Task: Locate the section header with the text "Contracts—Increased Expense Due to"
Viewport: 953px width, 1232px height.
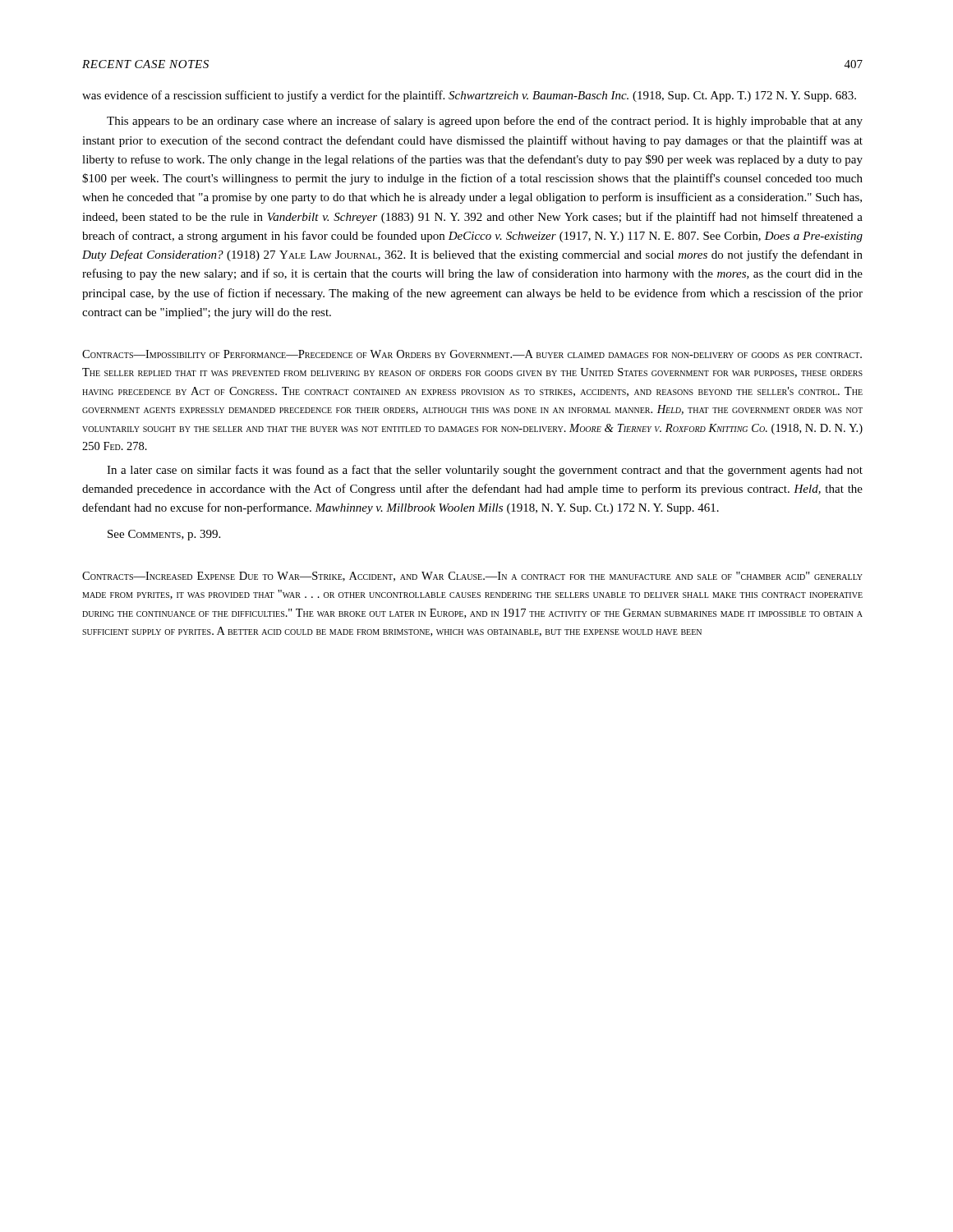Action: click(x=472, y=603)
